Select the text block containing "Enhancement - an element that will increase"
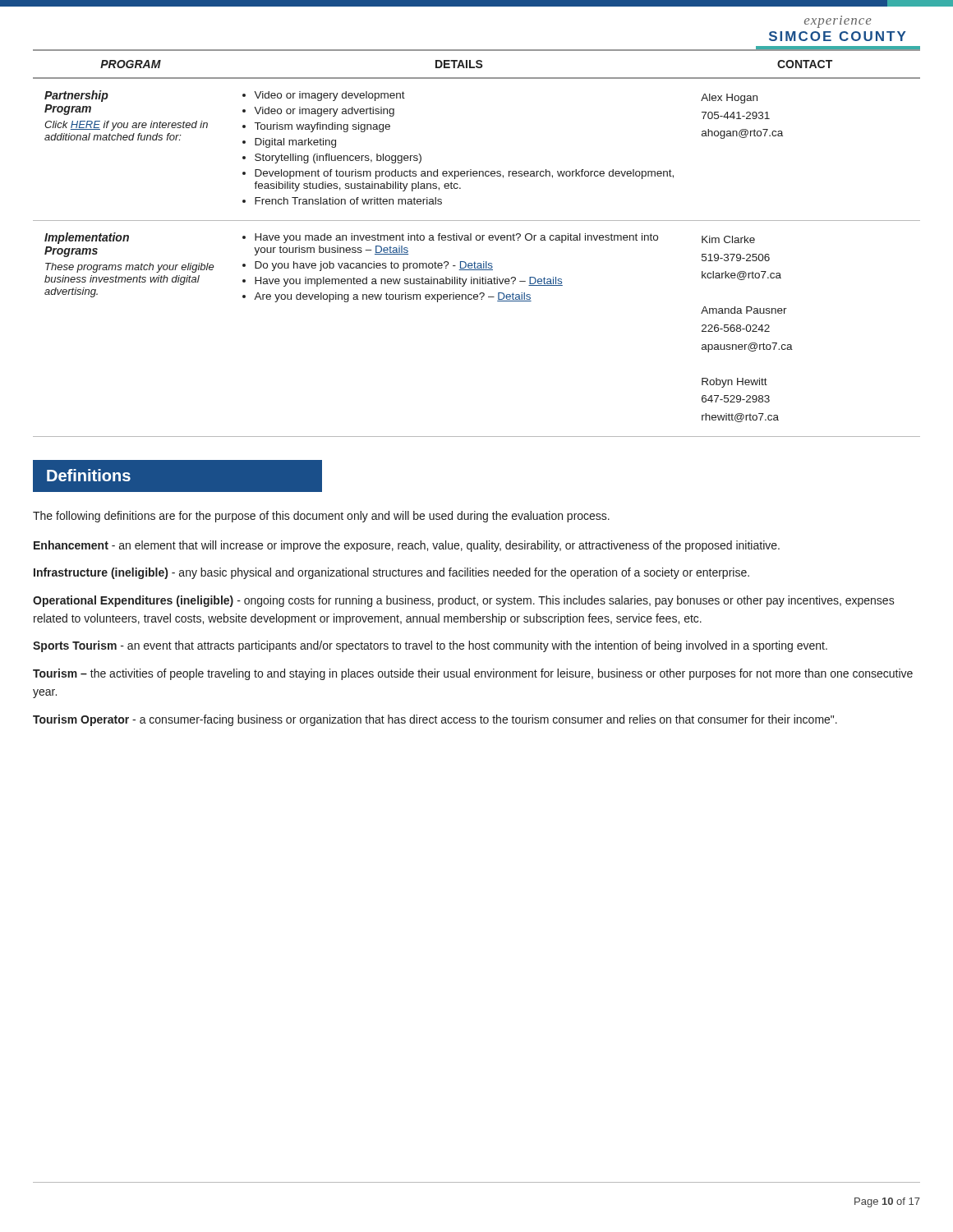 407,545
